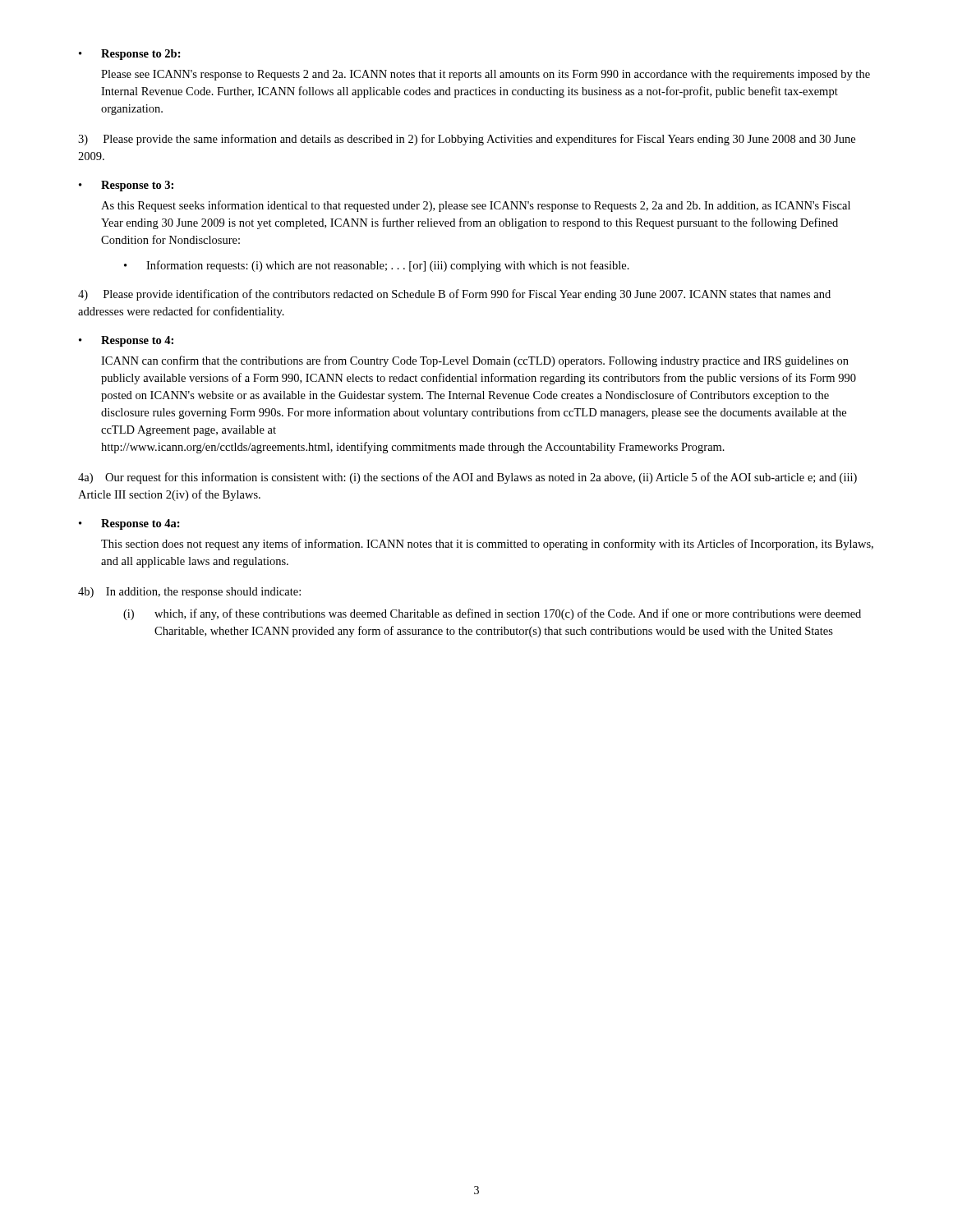This screenshot has width=953, height=1232.
Task: Find the block starting "4a) Our request for this"
Action: pos(468,486)
